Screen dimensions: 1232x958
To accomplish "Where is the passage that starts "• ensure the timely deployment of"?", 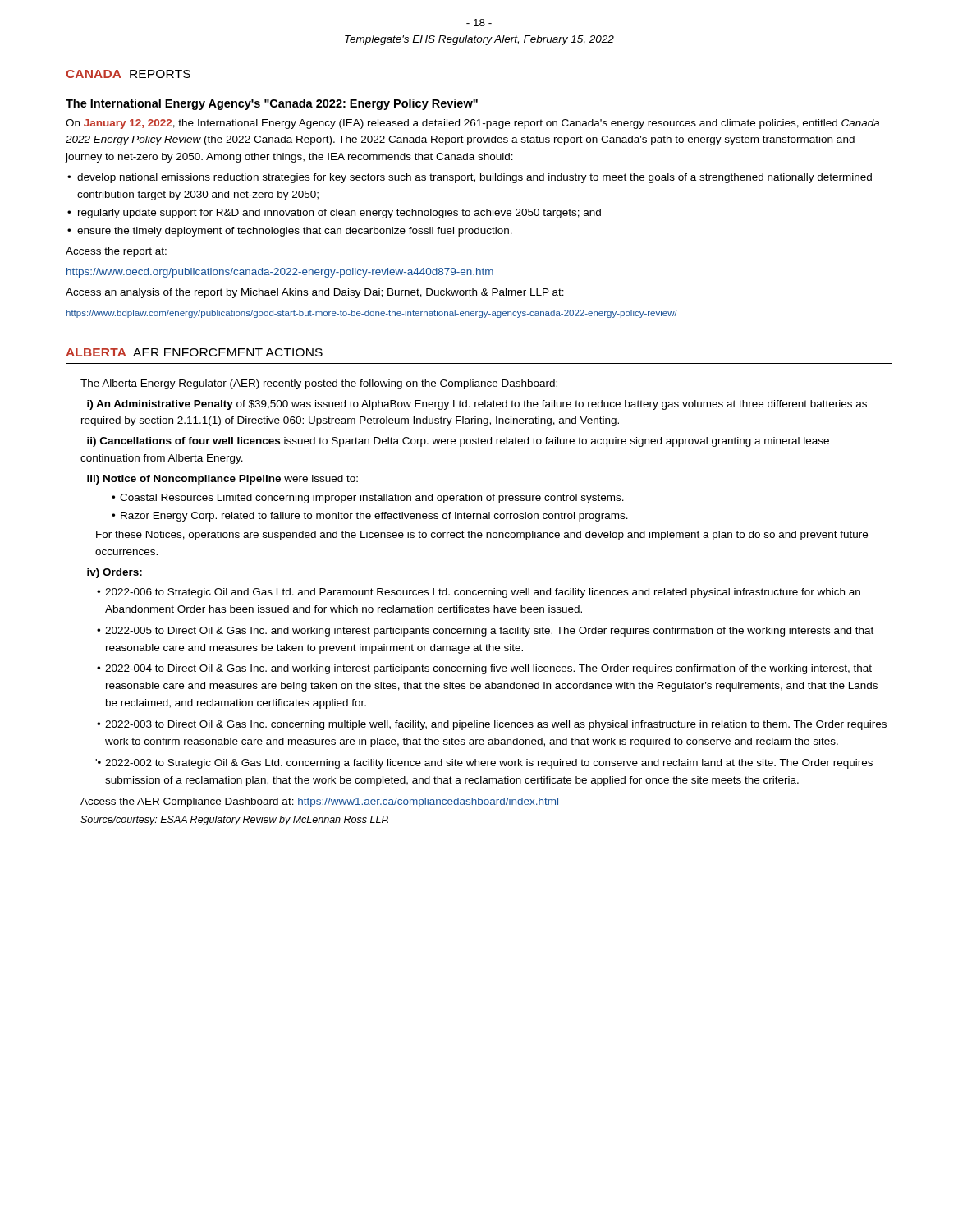I will (290, 231).
